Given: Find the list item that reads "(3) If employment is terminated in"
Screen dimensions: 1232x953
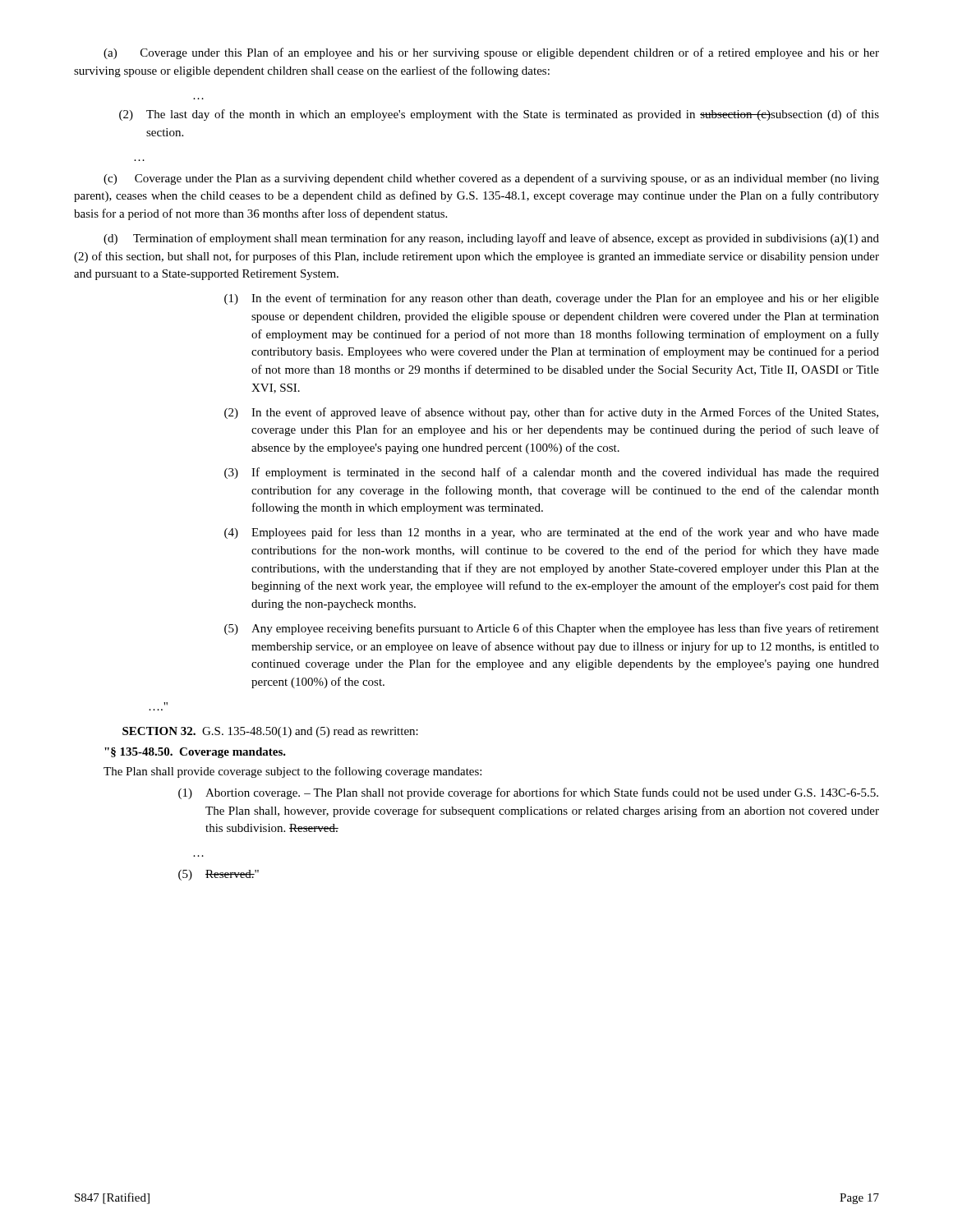Looking at the screenshot, I should point(536,491).
